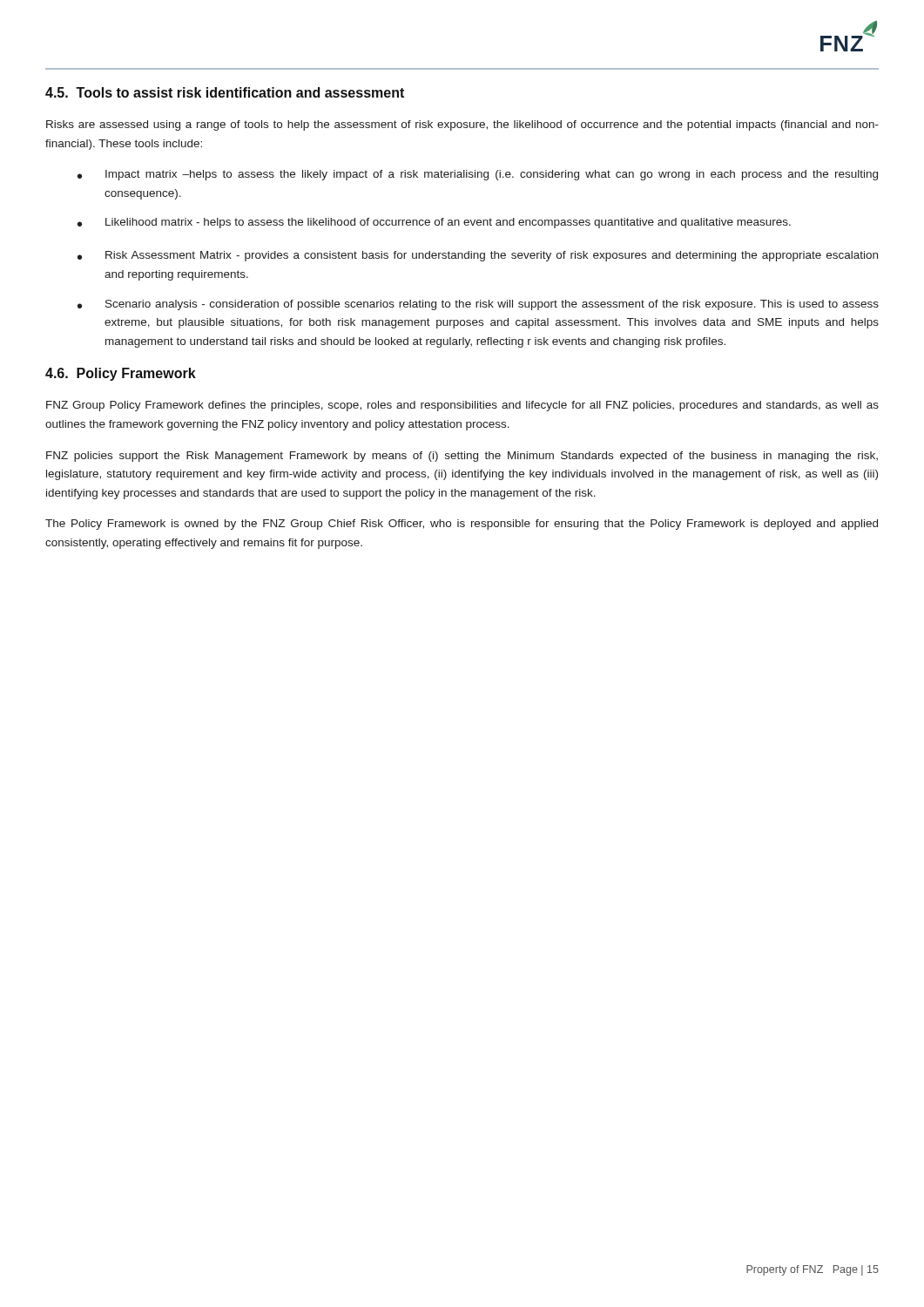Select the list item that reads "• Scenario analysis - consideration of"
The height and width of the screenshot is (1307, 924).
[x=478, y=322]
